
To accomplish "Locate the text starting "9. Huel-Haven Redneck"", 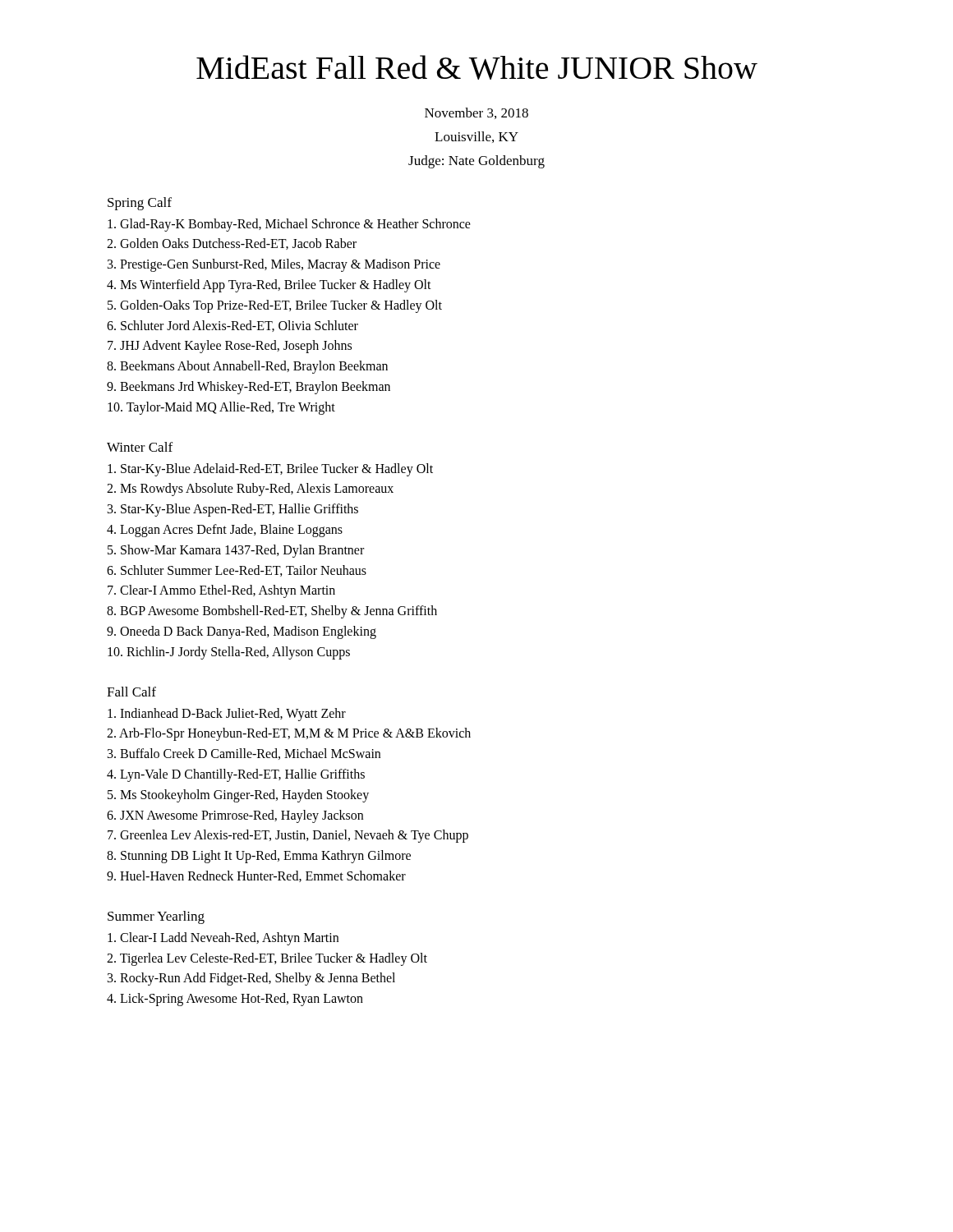I will (x=256, y=876).
